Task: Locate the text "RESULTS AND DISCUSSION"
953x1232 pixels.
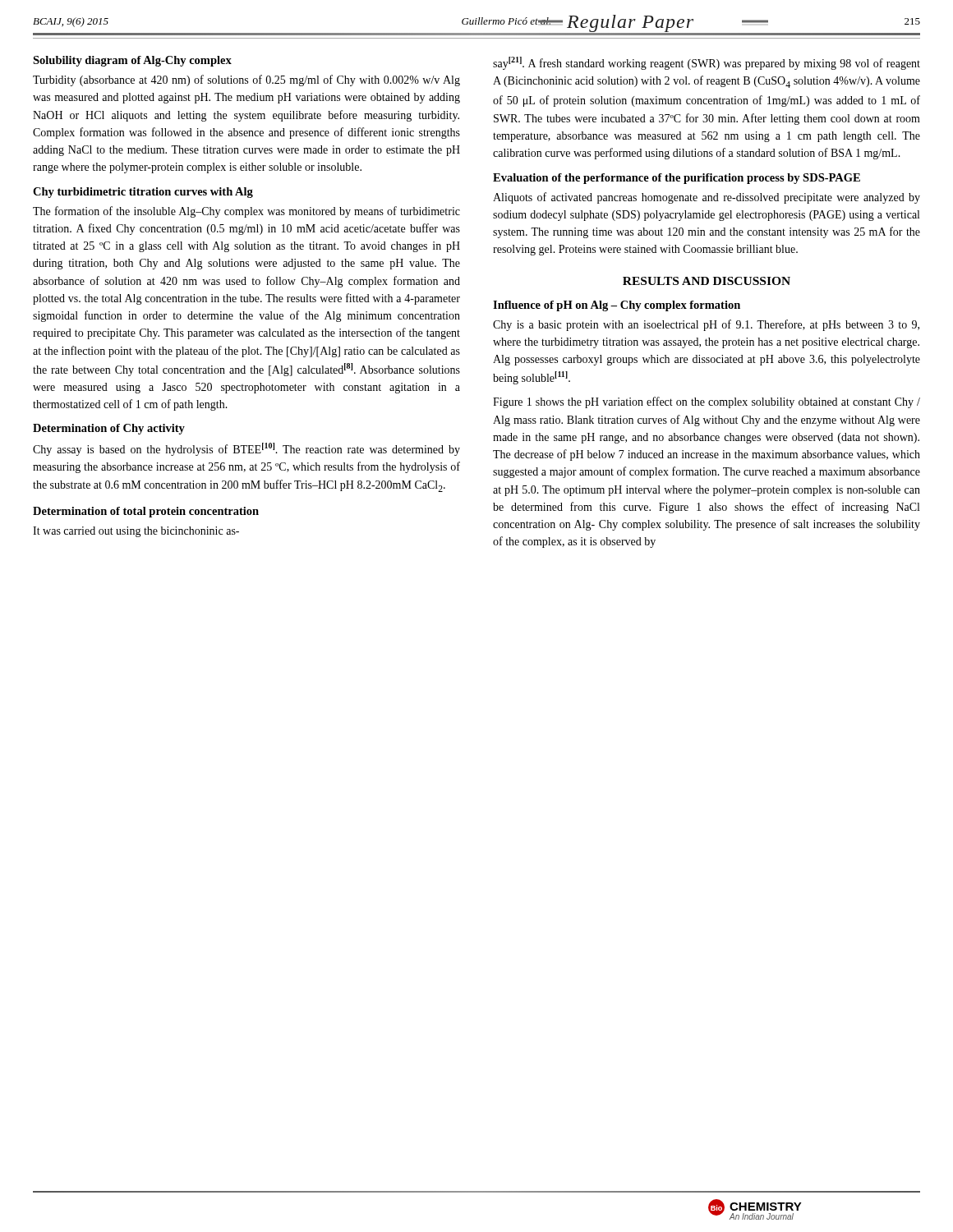Action: pyautogui.click(x=707, y=280)
